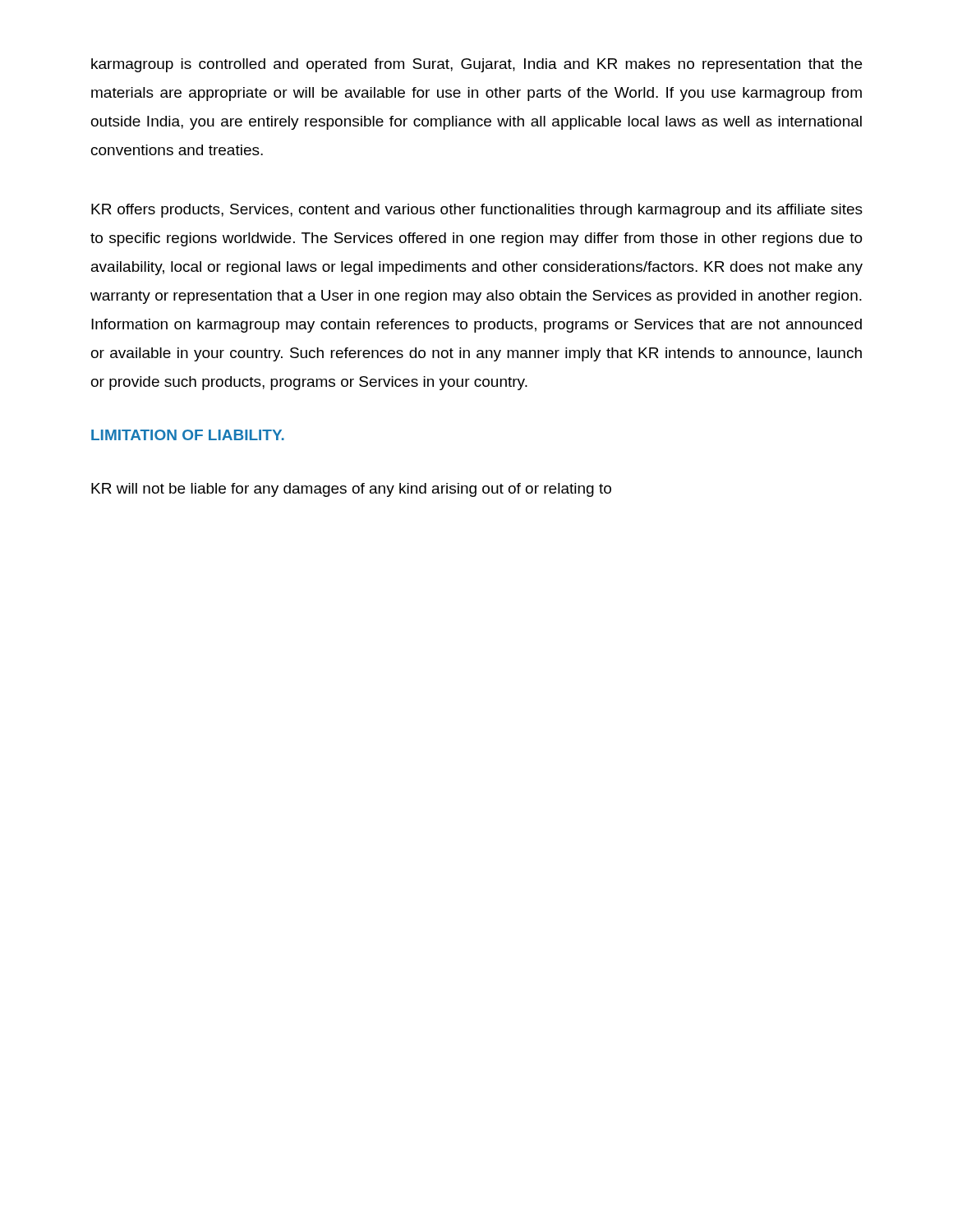Image resolution: width=953 pixels, height=1232 pixels.
Task: Point to the text starting "LIMITATION OF LIABILITY."
Action: tap(188, 435)
